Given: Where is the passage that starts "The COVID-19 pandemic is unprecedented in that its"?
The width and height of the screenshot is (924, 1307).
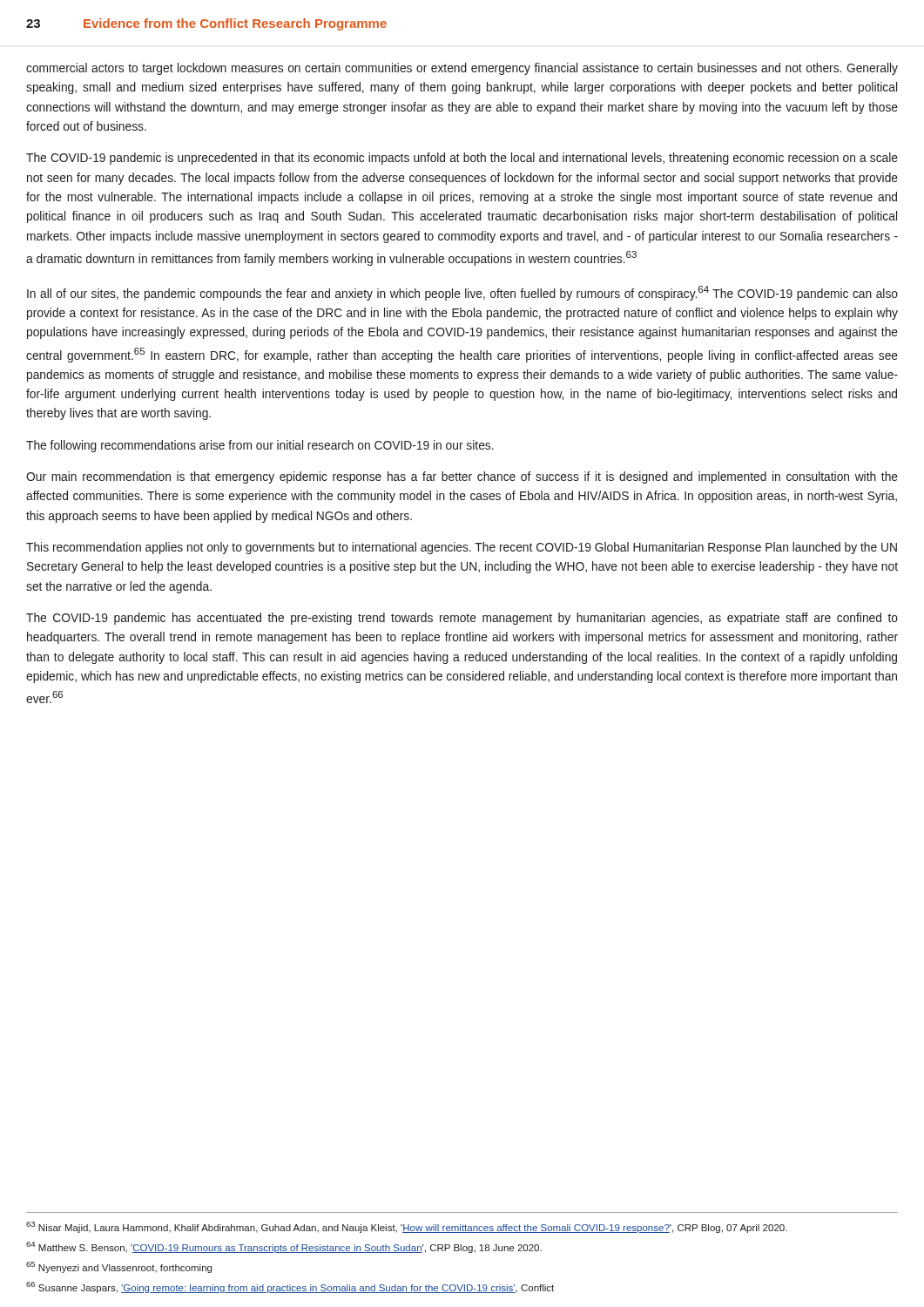Looking at the screenshot, I should tap(462, 209).
